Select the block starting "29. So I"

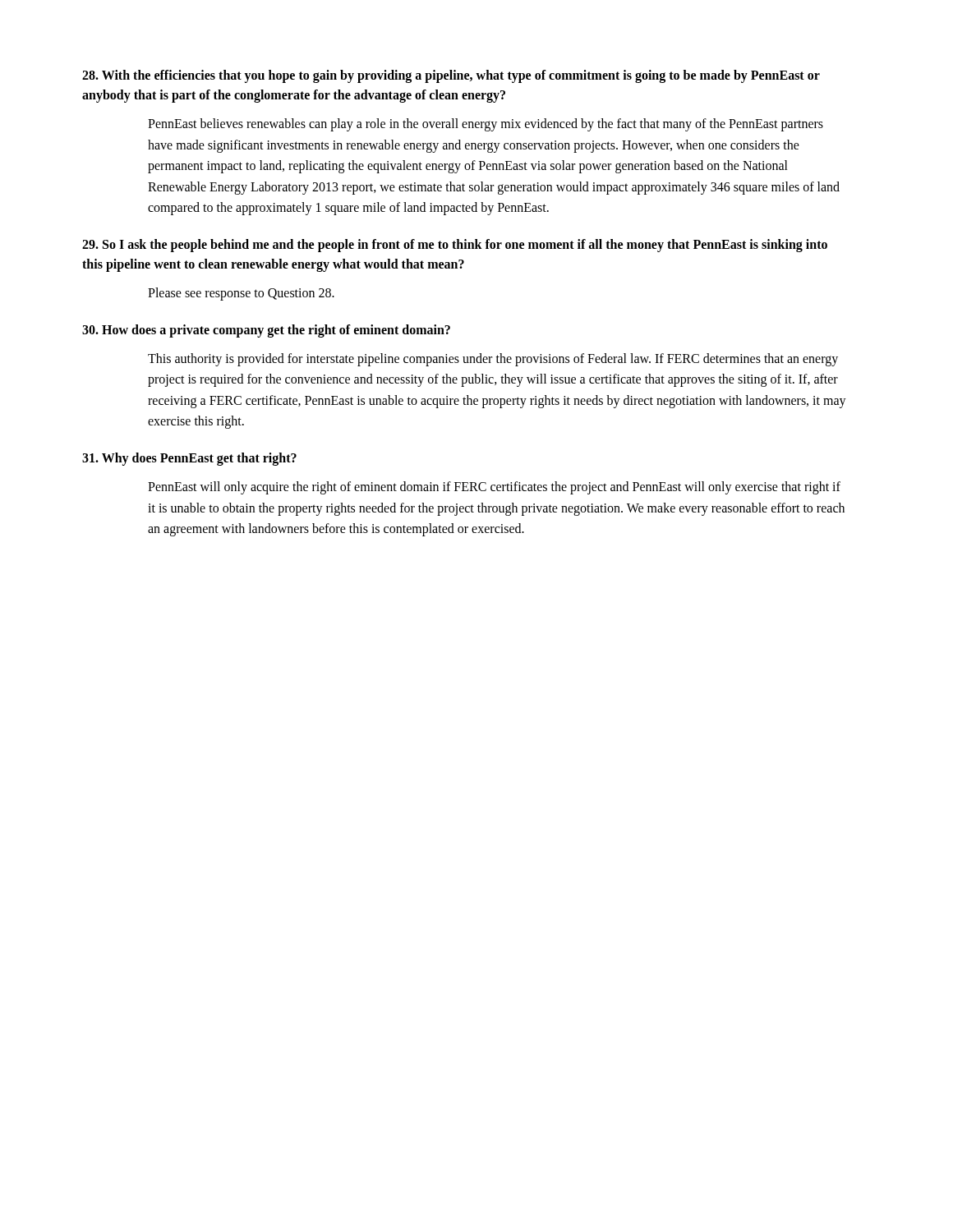[x=455, y=254]
